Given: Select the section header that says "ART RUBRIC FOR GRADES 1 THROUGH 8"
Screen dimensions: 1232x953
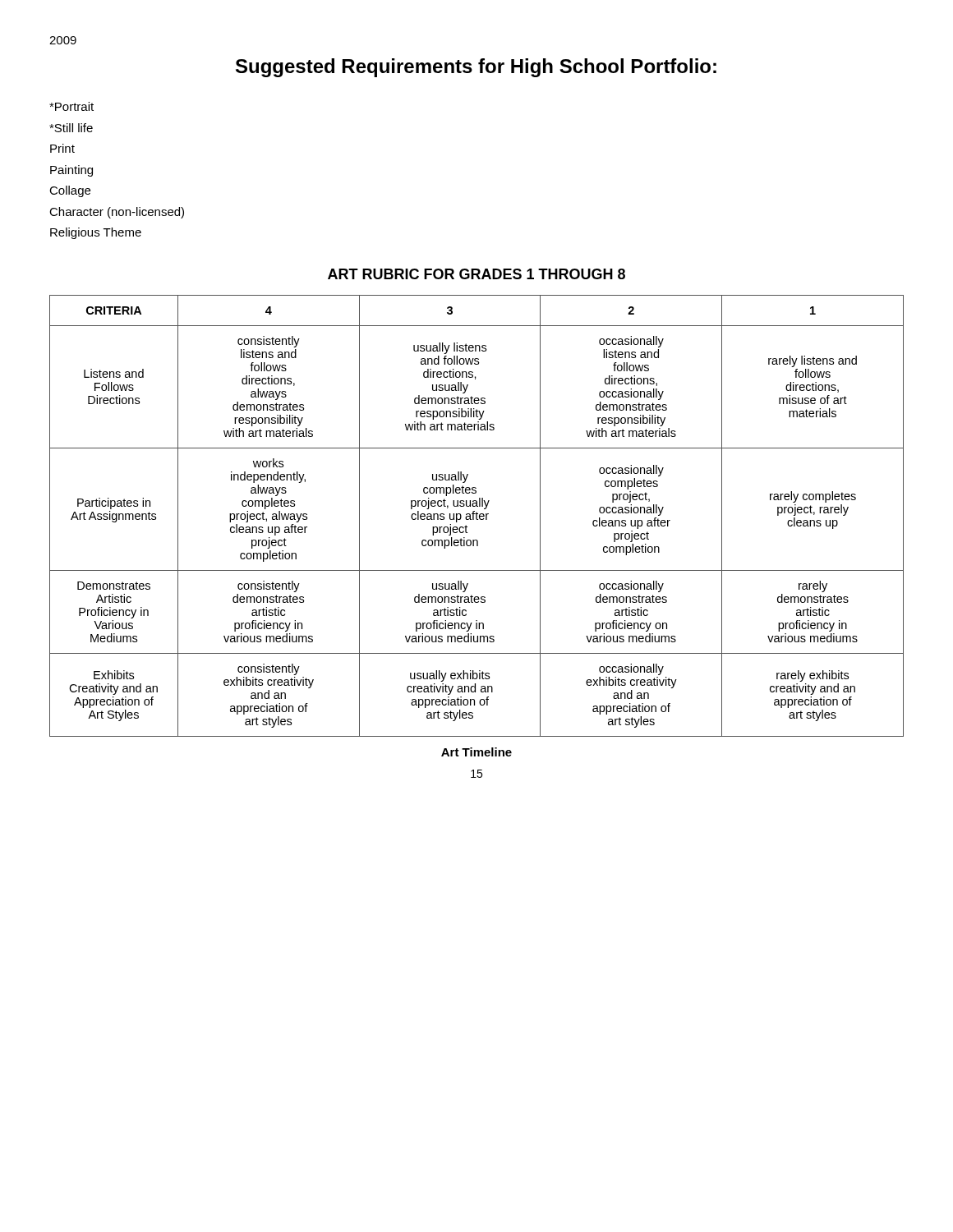Looking at the screenshot, I should [x=476, y=274].
